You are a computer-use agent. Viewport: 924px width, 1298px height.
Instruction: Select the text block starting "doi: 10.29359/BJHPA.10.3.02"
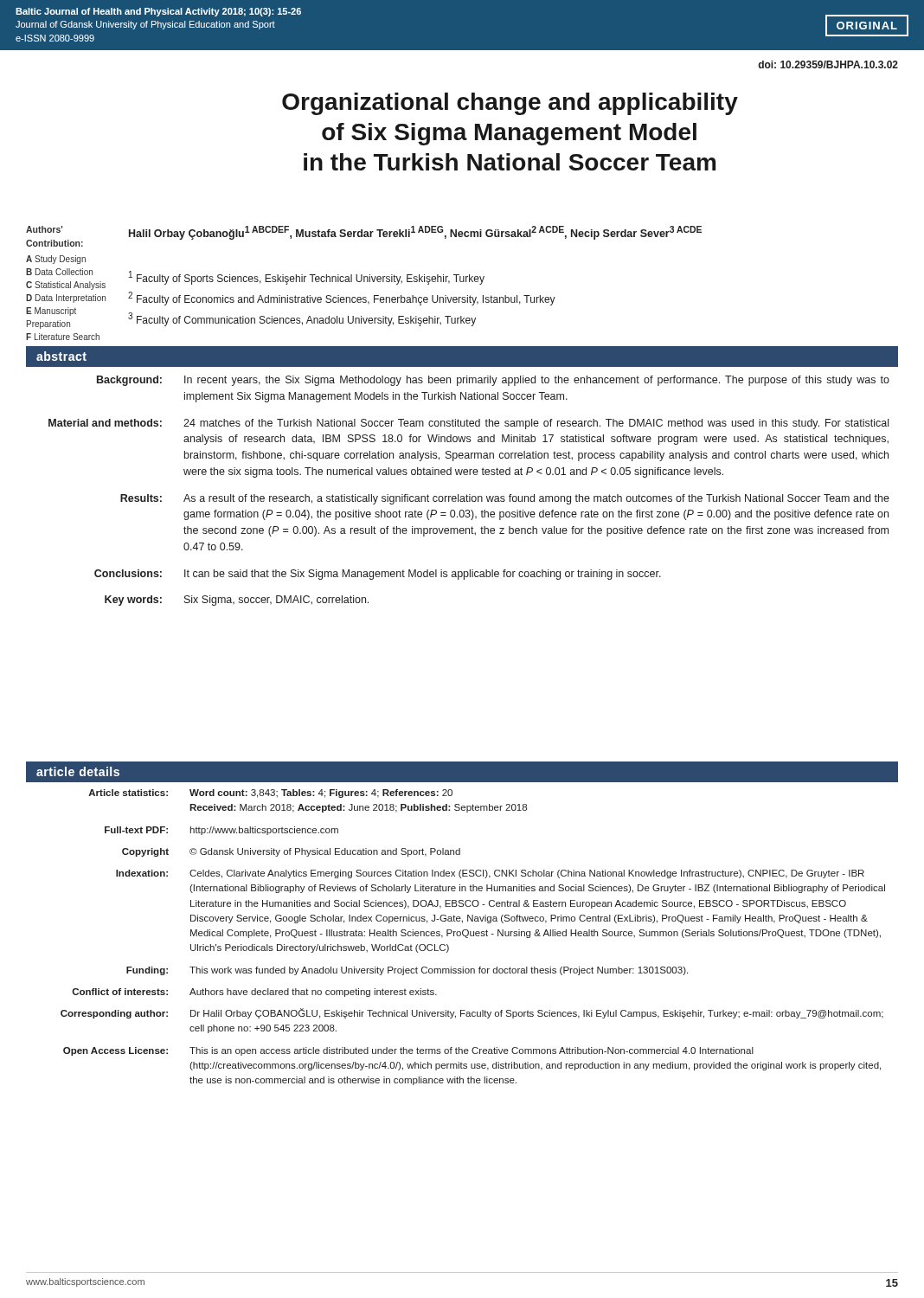pyautogui.click(x=828, y=65)
